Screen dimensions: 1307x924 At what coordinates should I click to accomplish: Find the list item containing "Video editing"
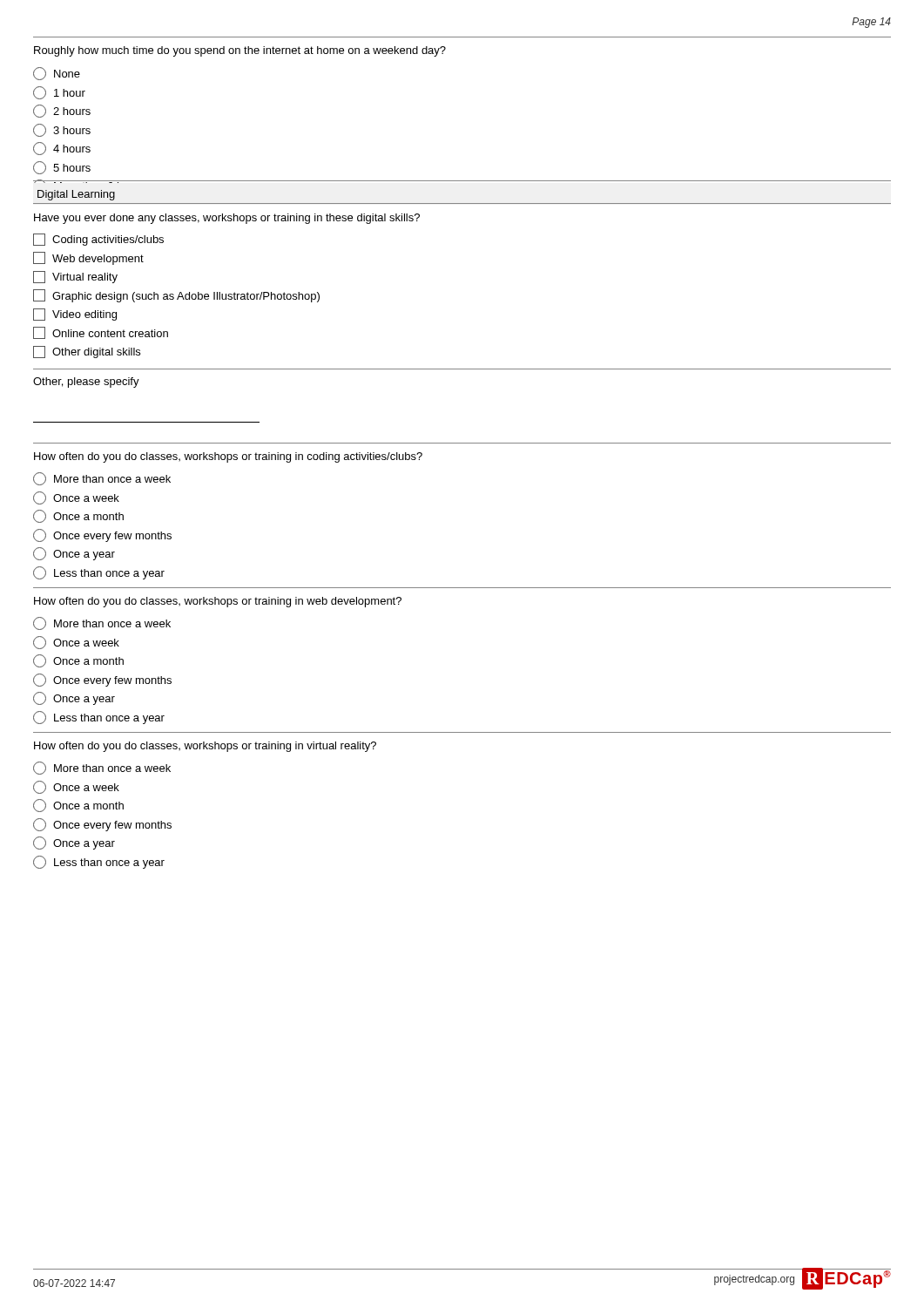[x=75, y=314]
